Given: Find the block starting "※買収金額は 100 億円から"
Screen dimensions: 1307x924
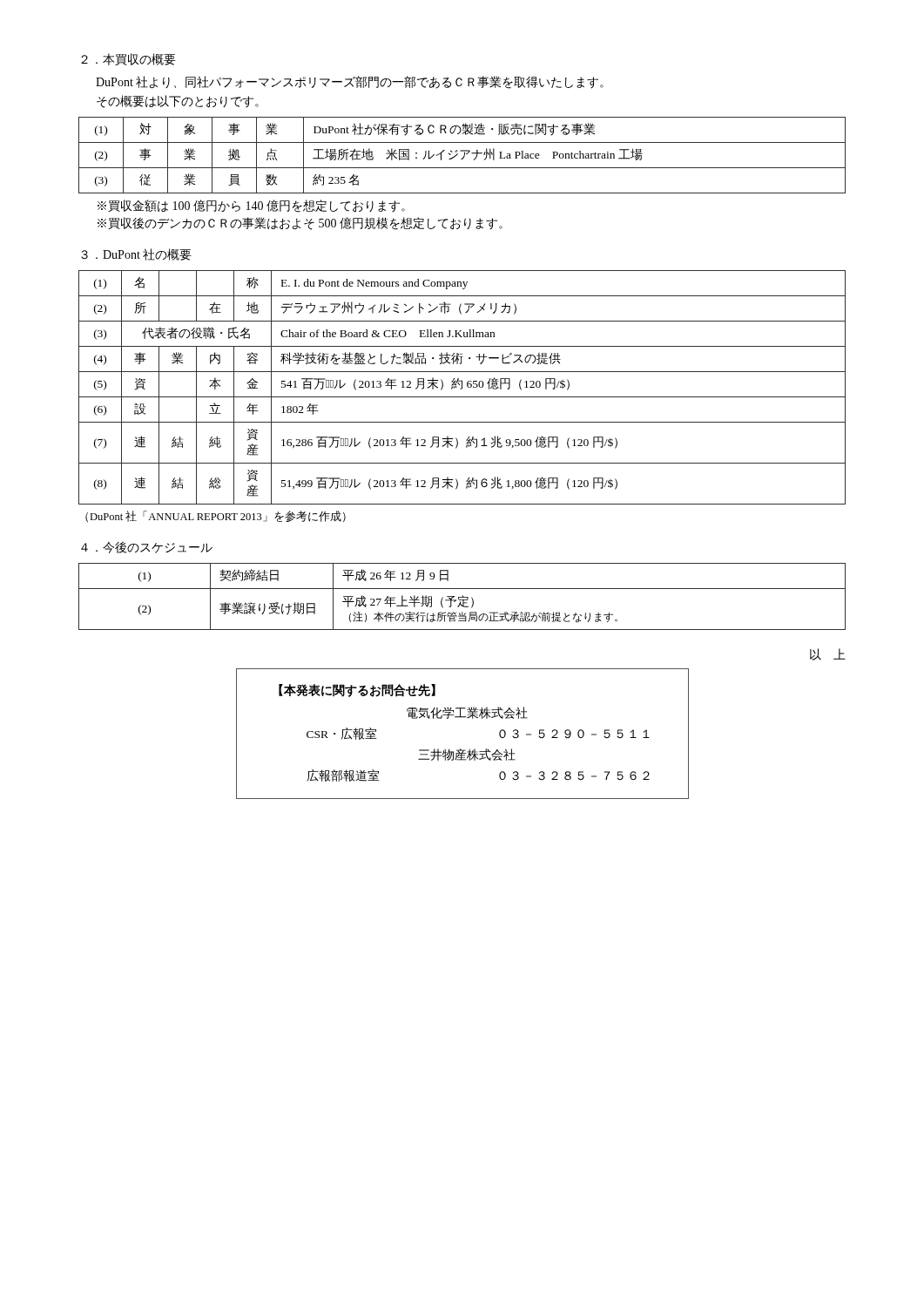Looking at the screenshot, I should 254,206.
